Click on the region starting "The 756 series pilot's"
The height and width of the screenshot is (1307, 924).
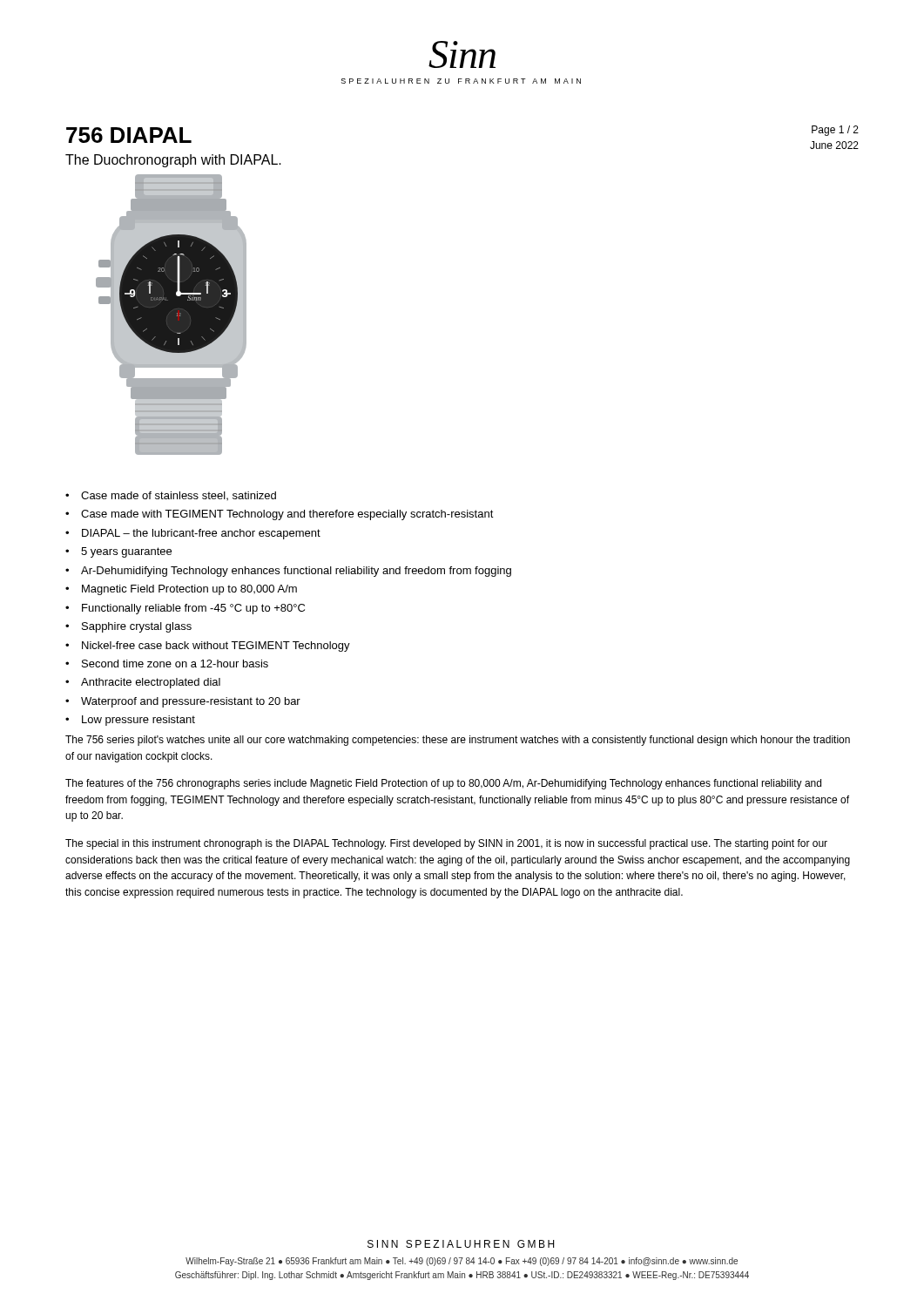(x=458, y=741)
